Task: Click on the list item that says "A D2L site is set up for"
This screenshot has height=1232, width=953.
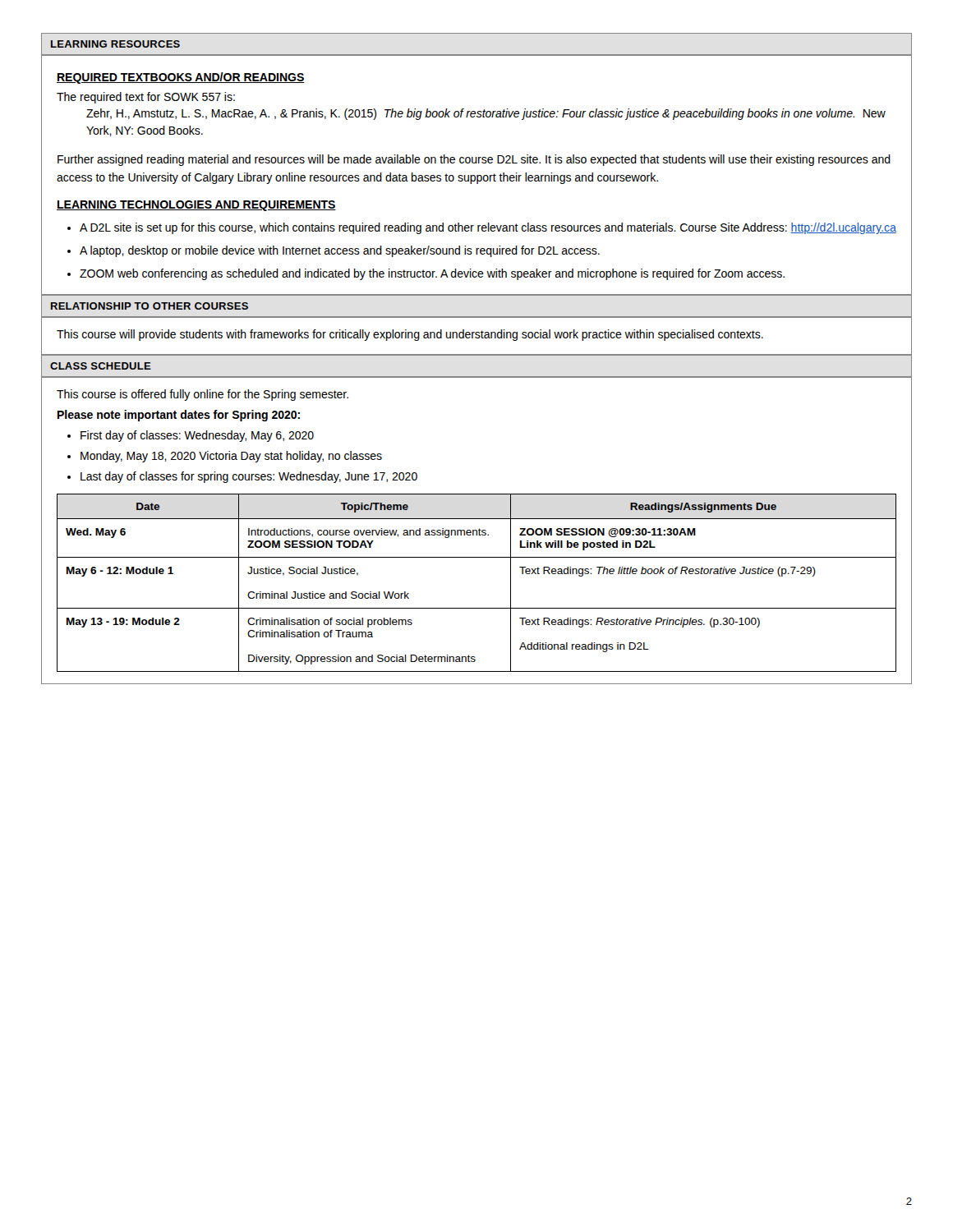Action: coord(488,228)
